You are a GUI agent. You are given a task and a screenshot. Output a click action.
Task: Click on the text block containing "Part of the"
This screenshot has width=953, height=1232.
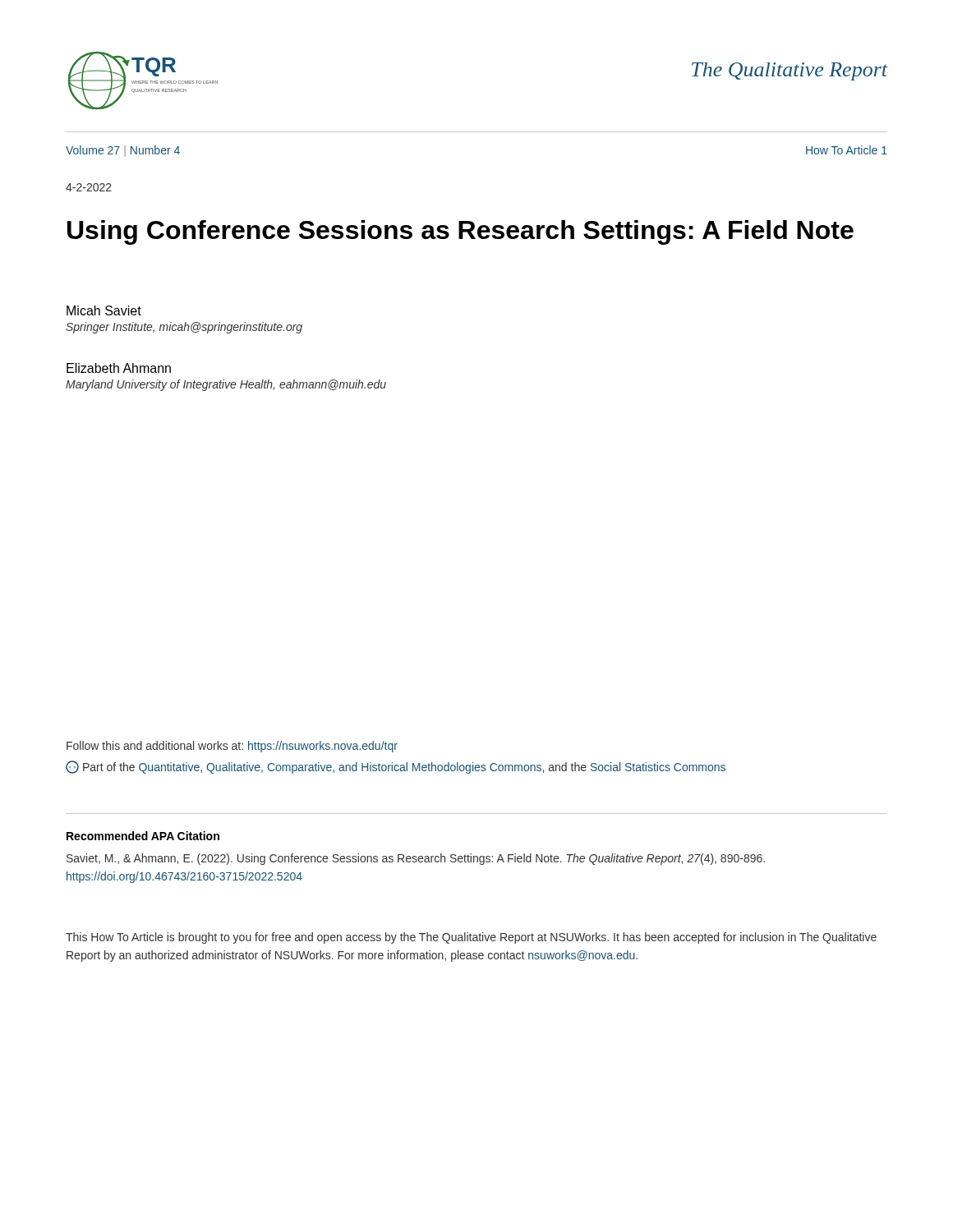coord(396,768)
